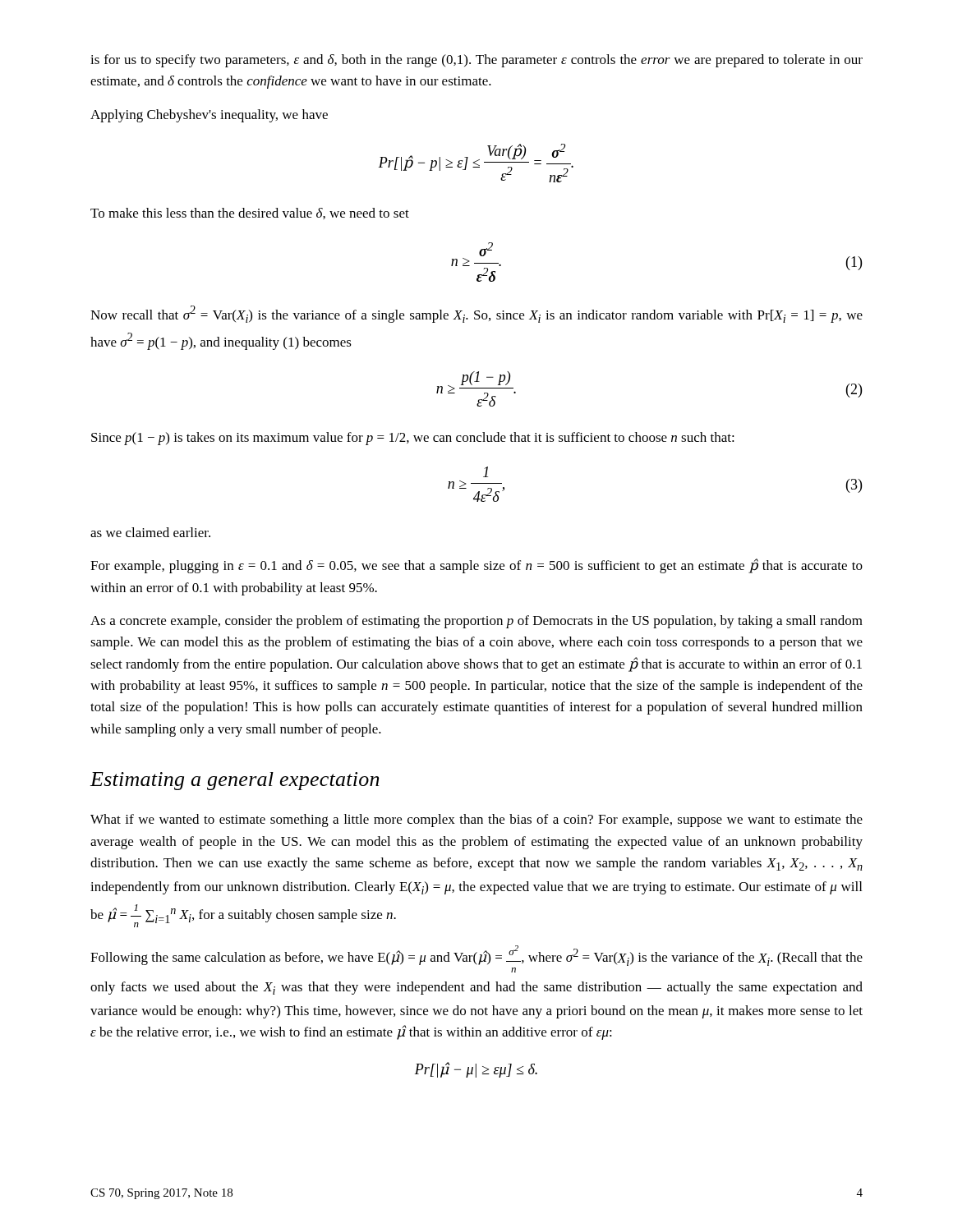Find the text block starting "as we claimed earlier."
This screenshot has width=953, height=1232.
coord(150,532)
